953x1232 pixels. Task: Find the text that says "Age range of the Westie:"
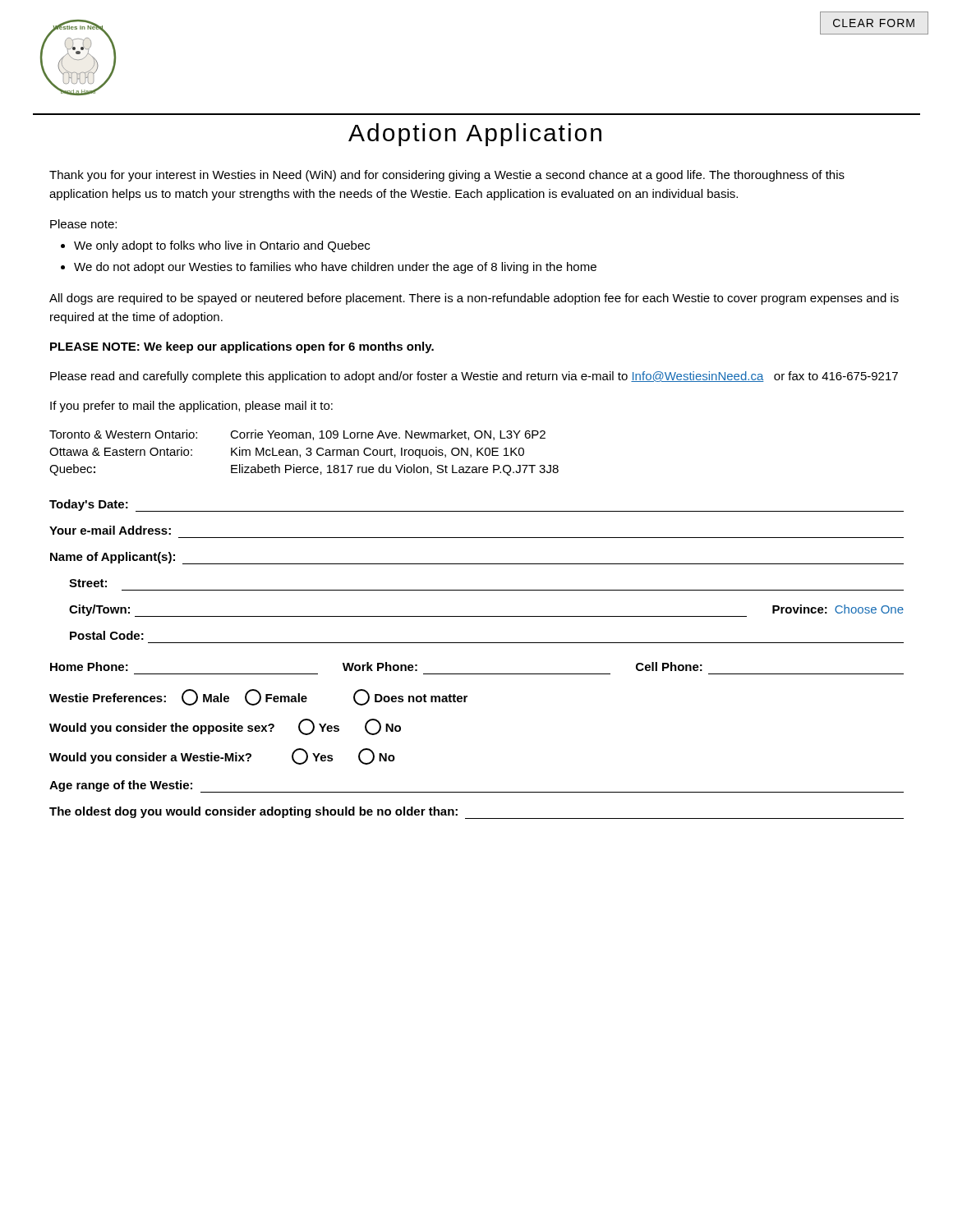[x=476, y=785]
